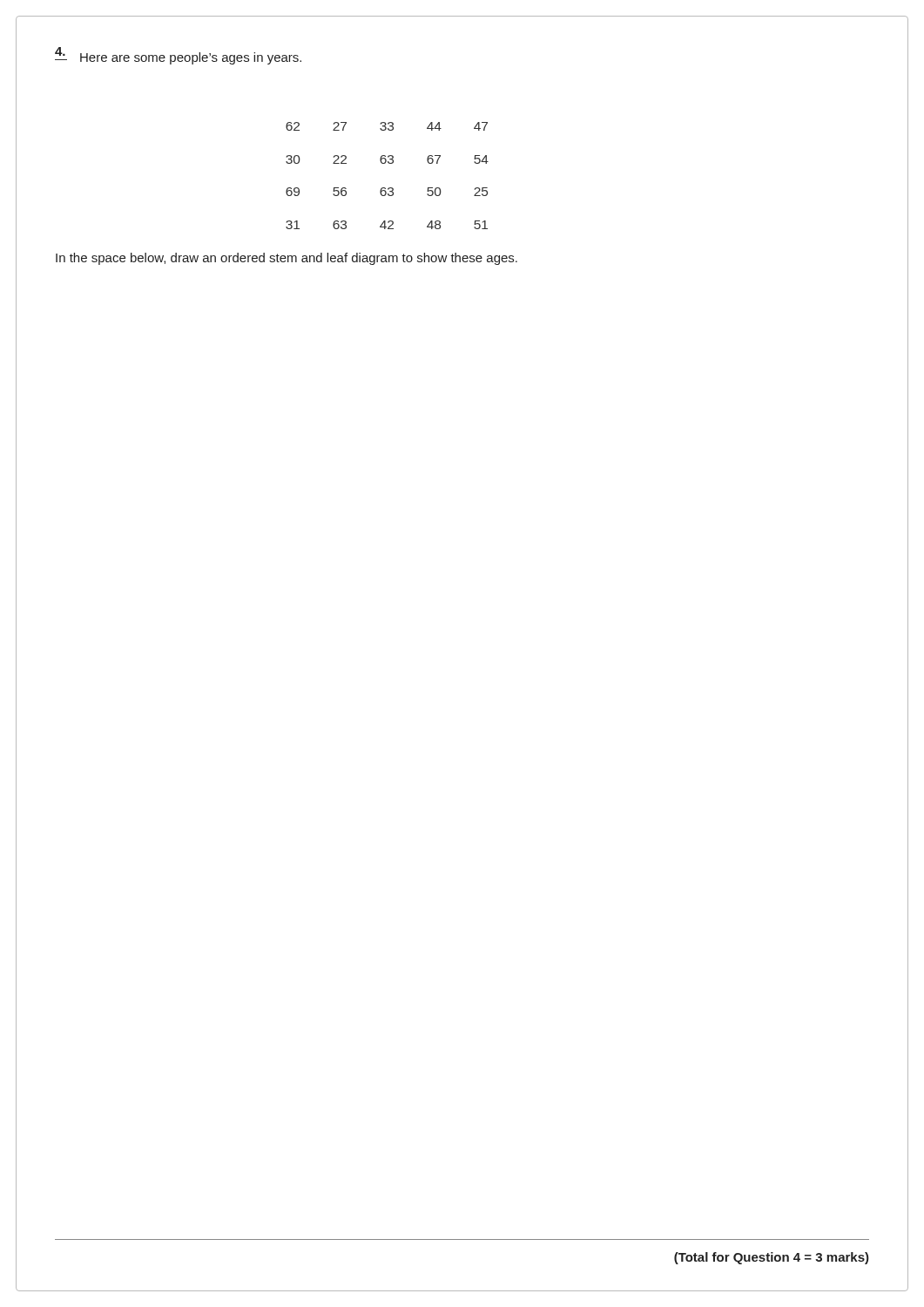The image size is (924, 1307).
Task: Where is the passage that starts "In the space below, draw"?
Action: [287, 257]
